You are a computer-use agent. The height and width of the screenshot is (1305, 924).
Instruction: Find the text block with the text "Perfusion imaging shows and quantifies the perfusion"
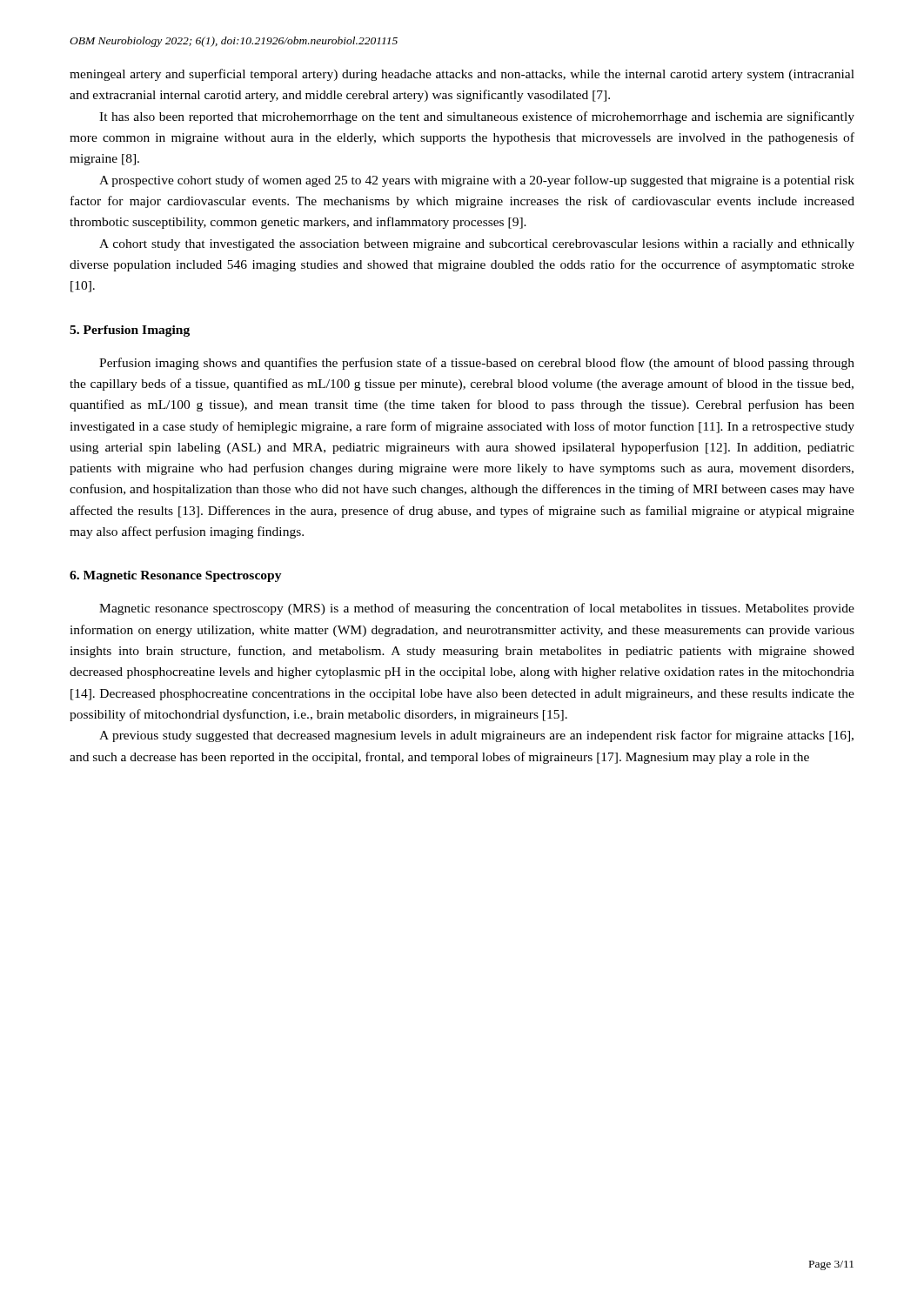click(x=462, y=447)
